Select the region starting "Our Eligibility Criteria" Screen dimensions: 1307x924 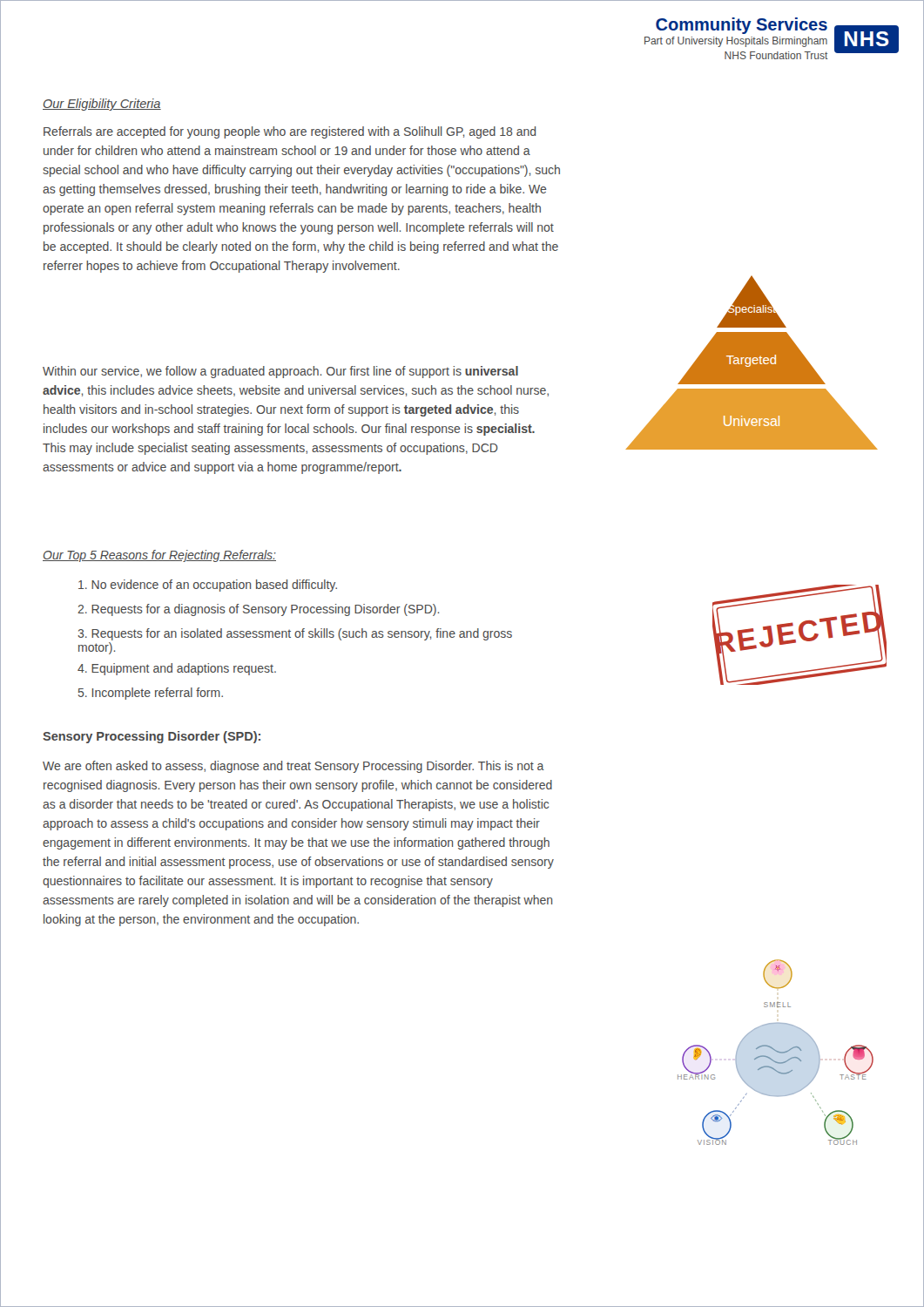pyautogui.click(x=102, y=104)
